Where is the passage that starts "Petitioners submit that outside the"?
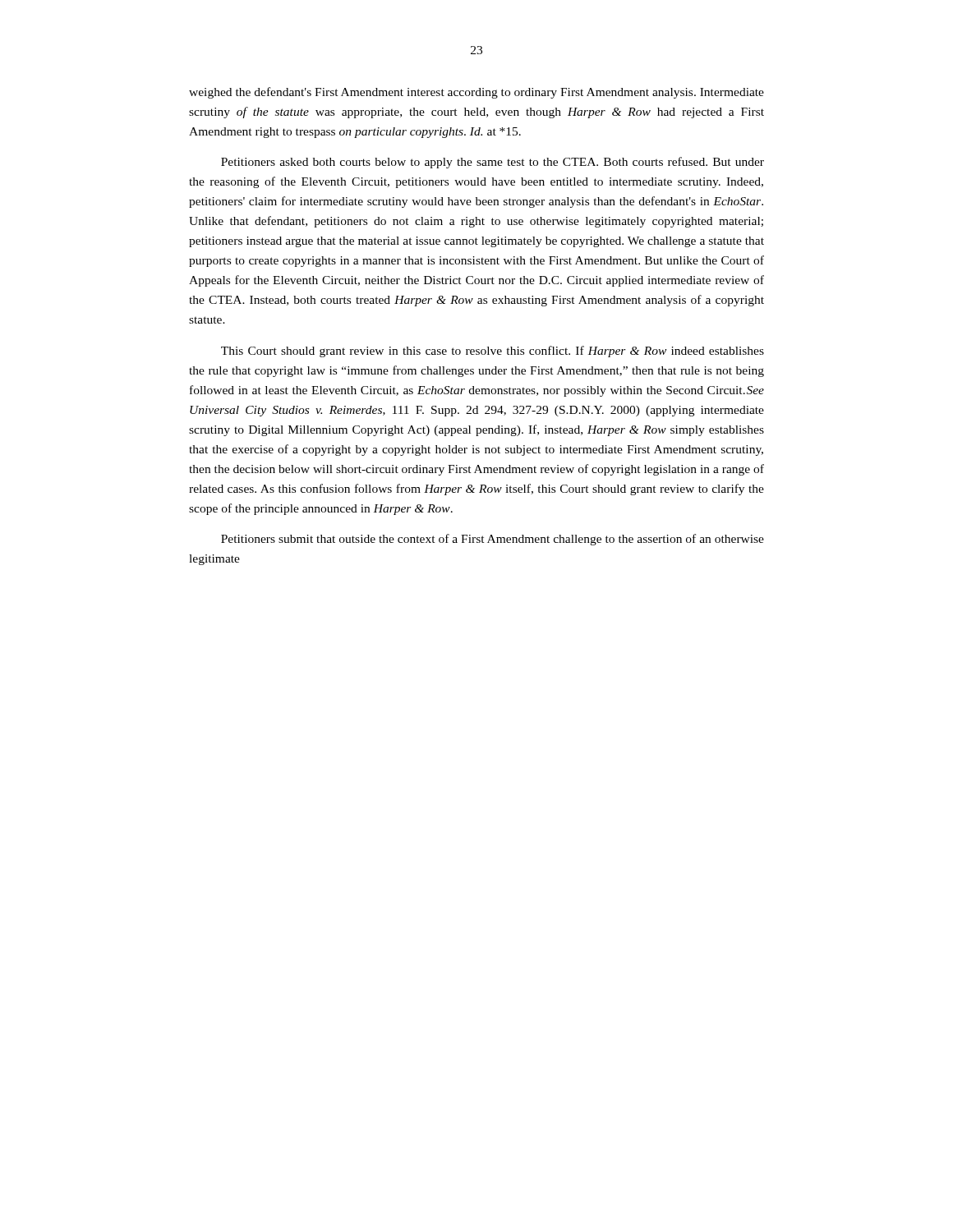The height and width of the screenshot is (1232, 953). [x=476, y=548]
